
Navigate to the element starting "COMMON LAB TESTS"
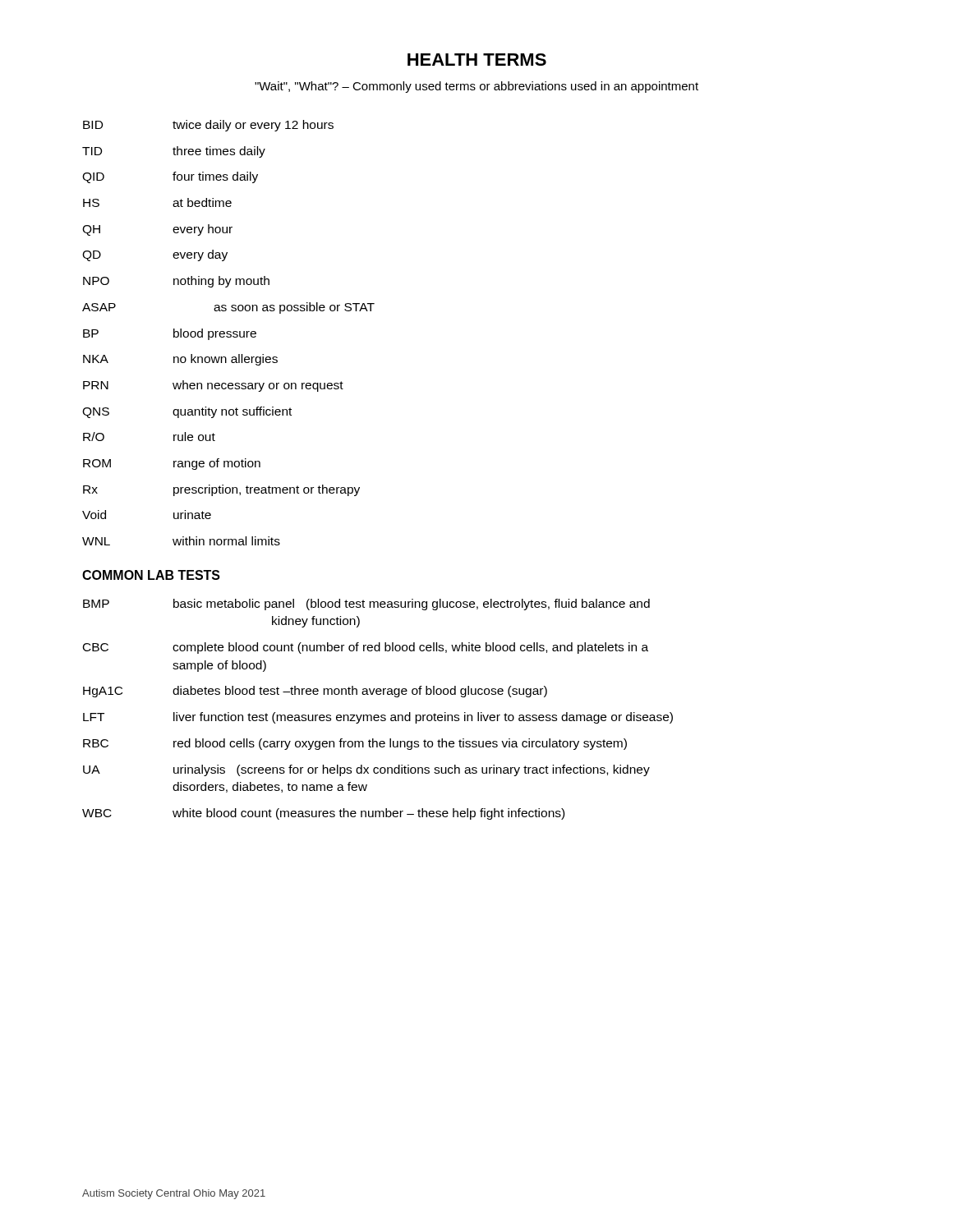point(151,575)
